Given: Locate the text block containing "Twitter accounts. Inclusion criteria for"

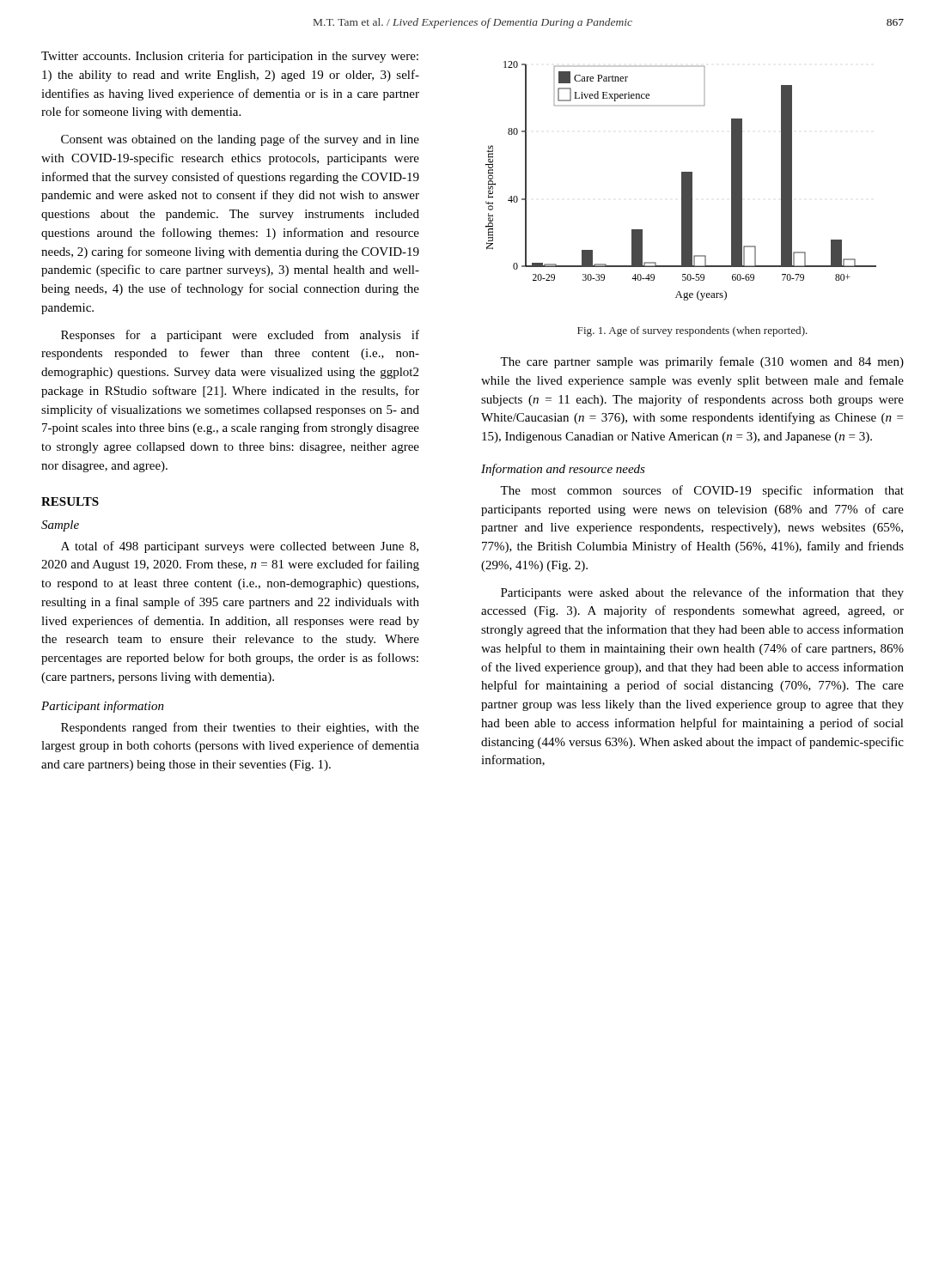Looking at the screenshot, I should (x=230, y=85).
